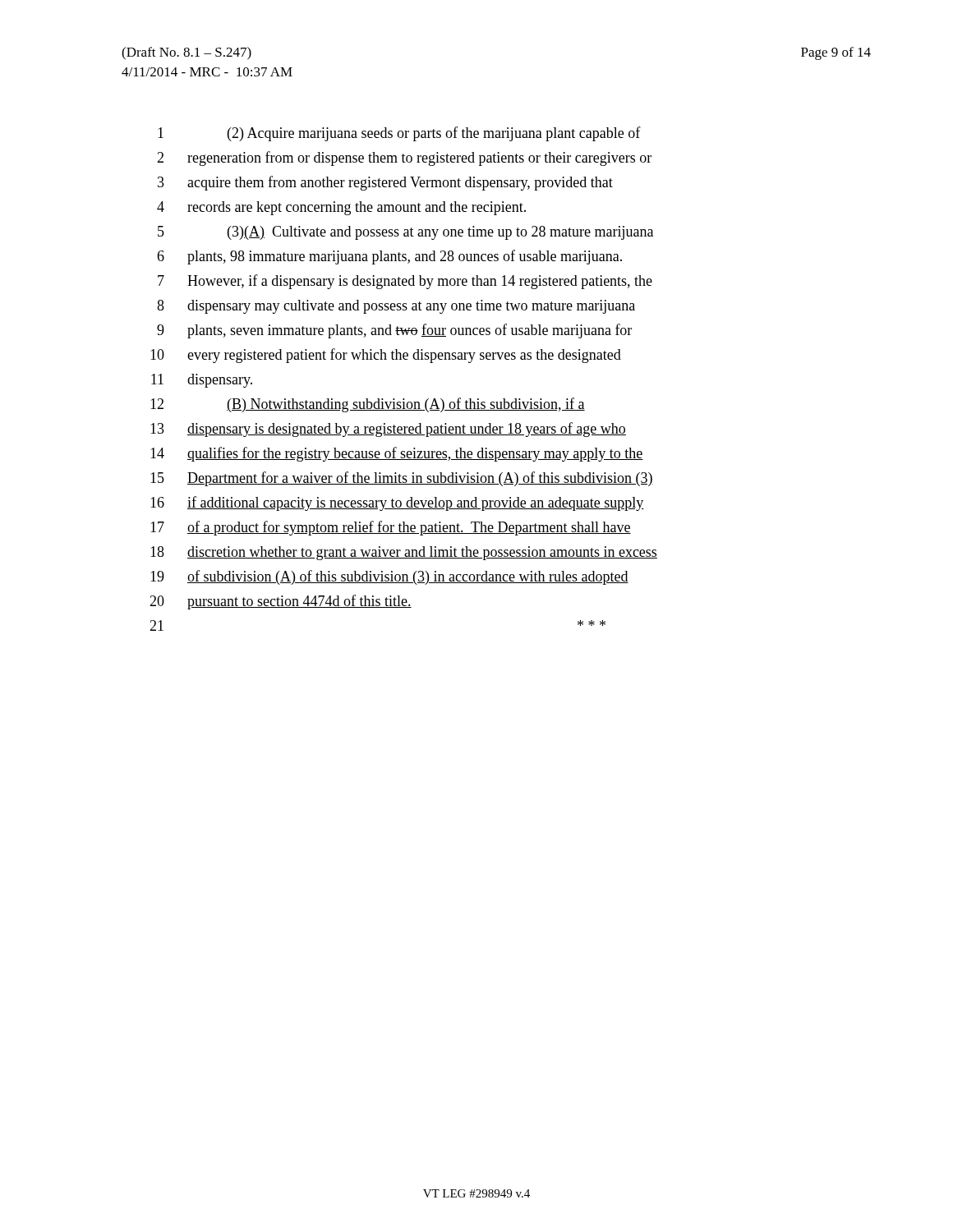Select the block starting "21 * * *"
953x1232 pixels.
click(x=153, y=626)
